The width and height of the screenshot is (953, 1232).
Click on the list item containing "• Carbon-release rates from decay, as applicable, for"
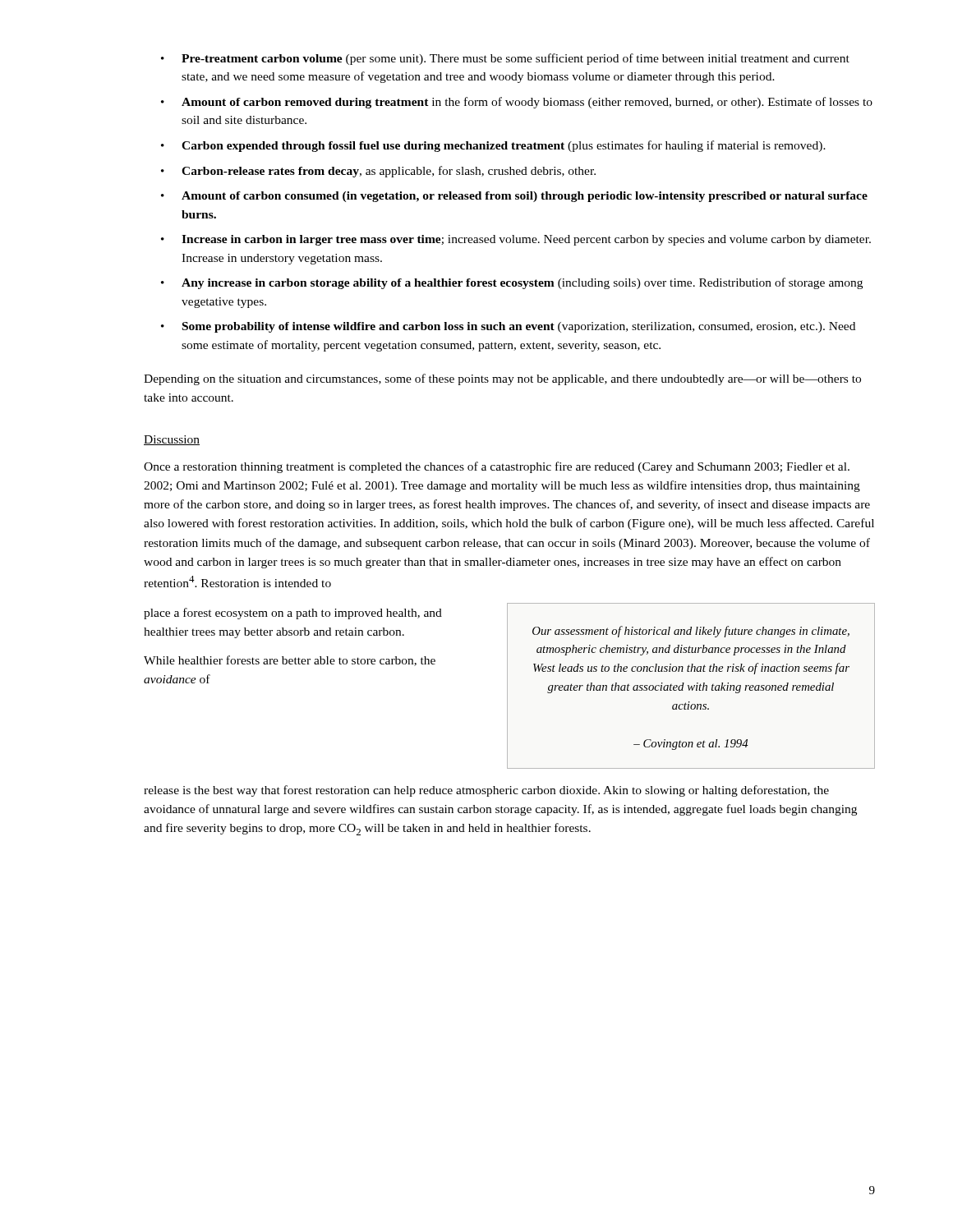518,171
